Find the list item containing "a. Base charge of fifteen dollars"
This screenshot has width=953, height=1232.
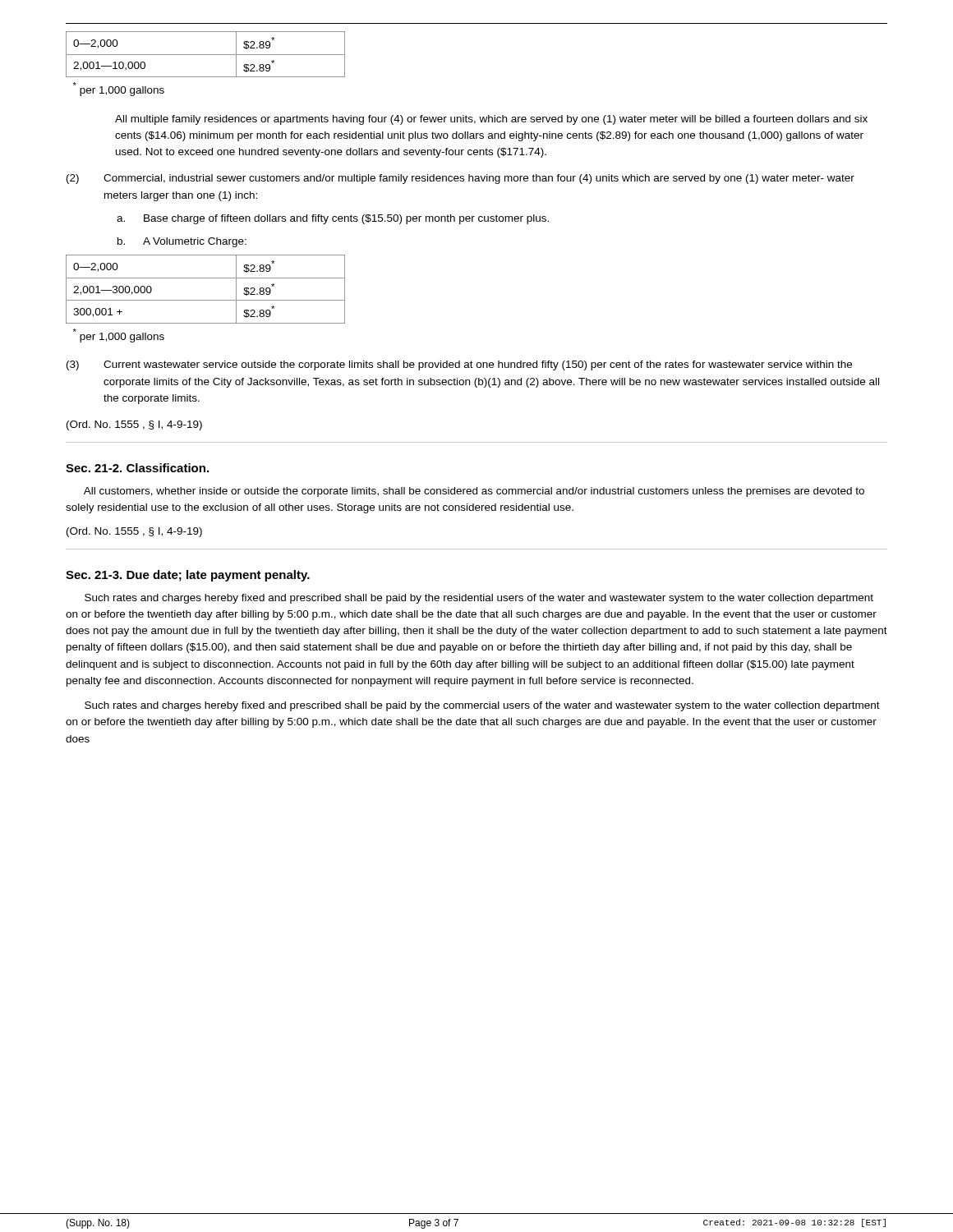pos(495,218)
